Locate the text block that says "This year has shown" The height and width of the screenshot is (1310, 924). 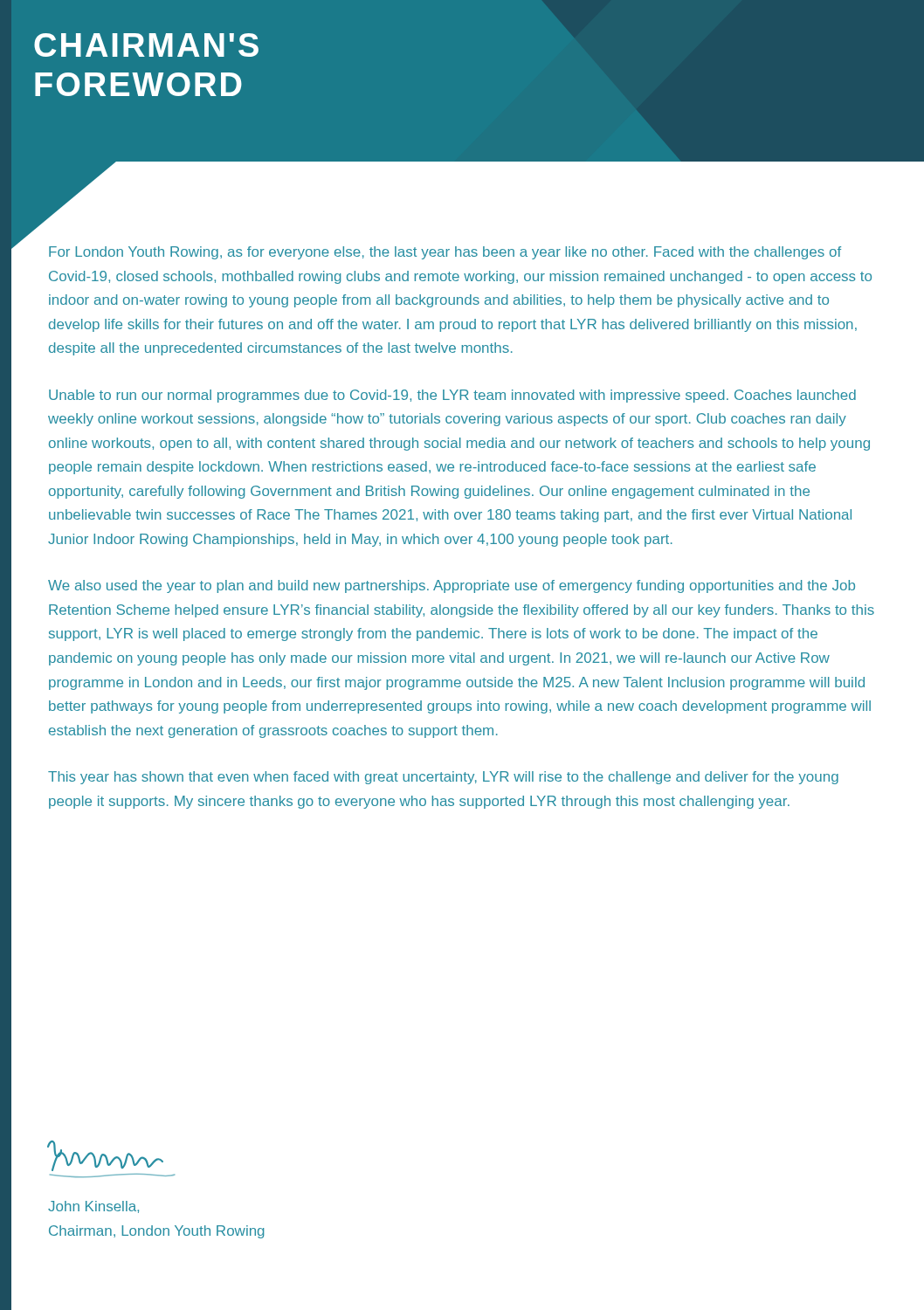pos(443,789)
